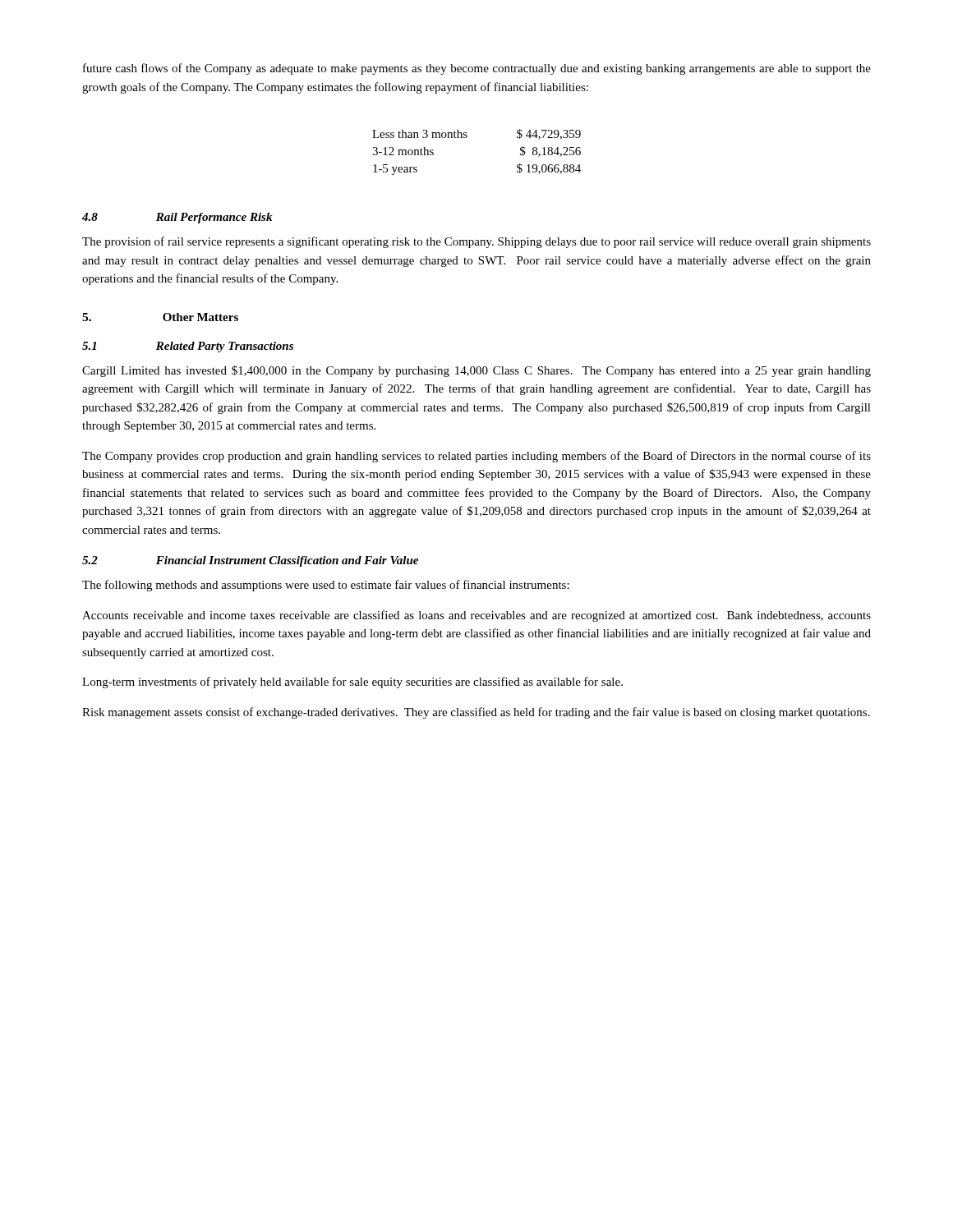Locate the section header that opens with "5.2 Financial Instrument"

click(x=250, y=561)
